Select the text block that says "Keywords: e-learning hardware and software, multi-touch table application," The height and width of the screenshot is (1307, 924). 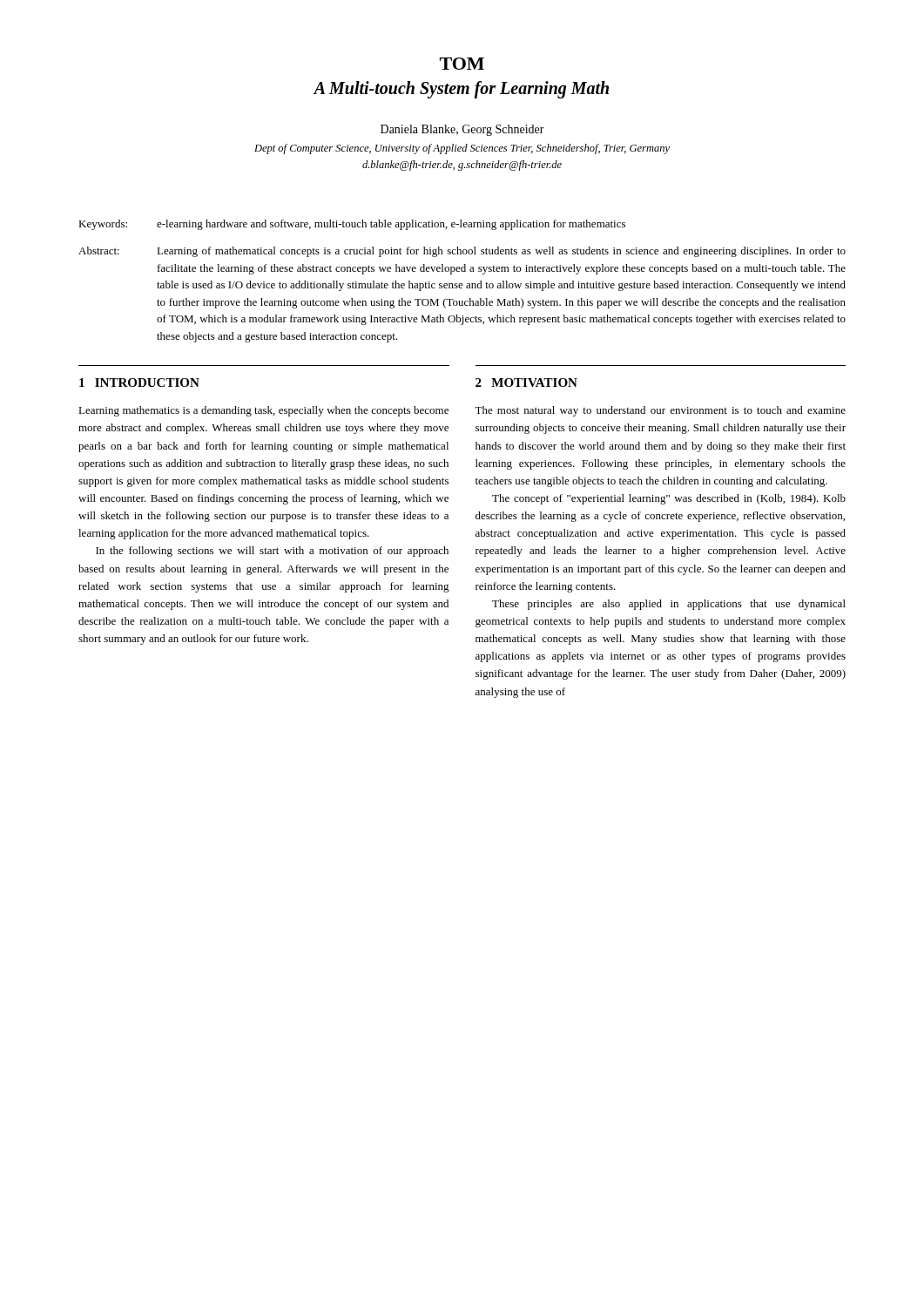point(462,223)
